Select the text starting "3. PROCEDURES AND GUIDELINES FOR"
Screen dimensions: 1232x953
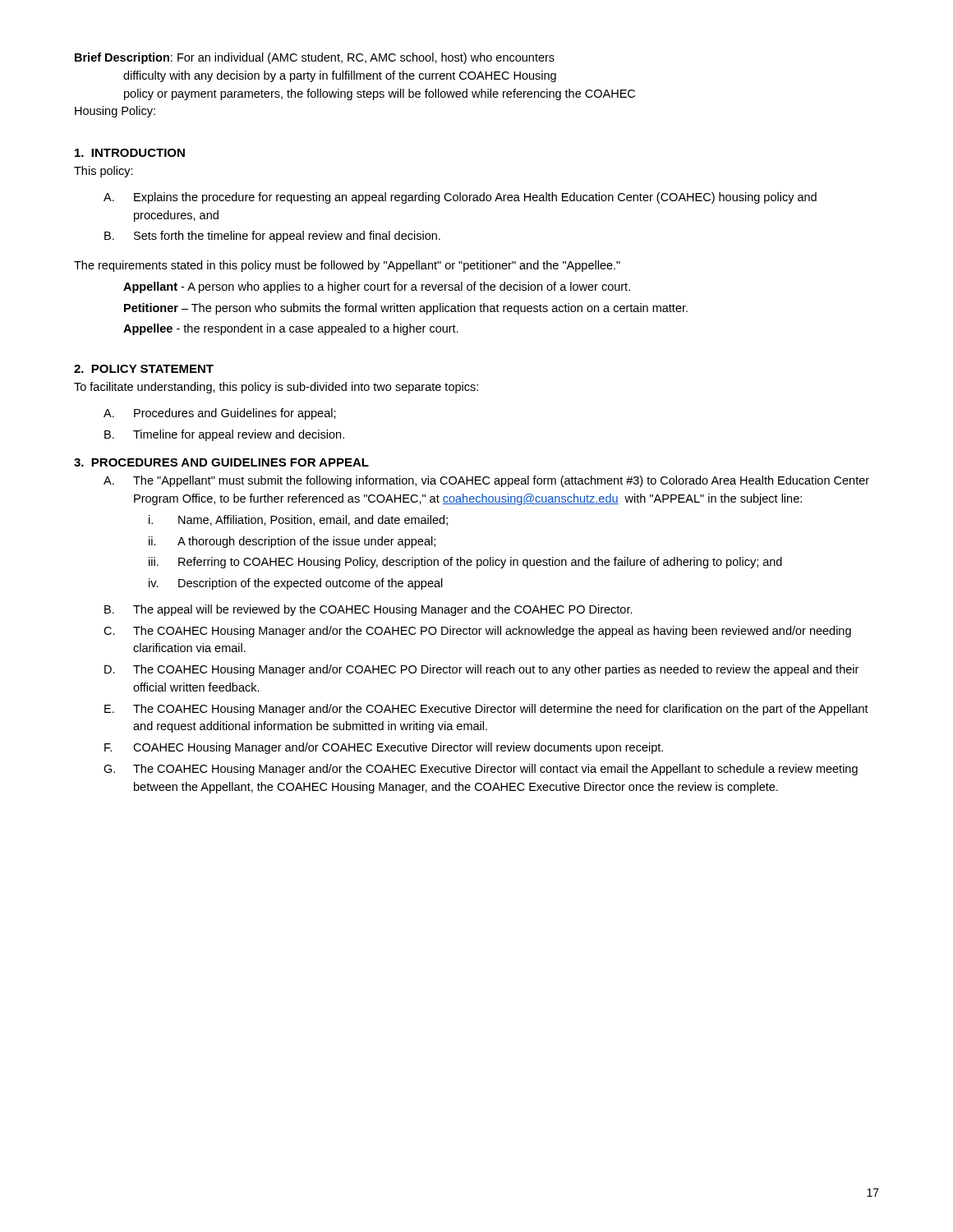point(221,462)
